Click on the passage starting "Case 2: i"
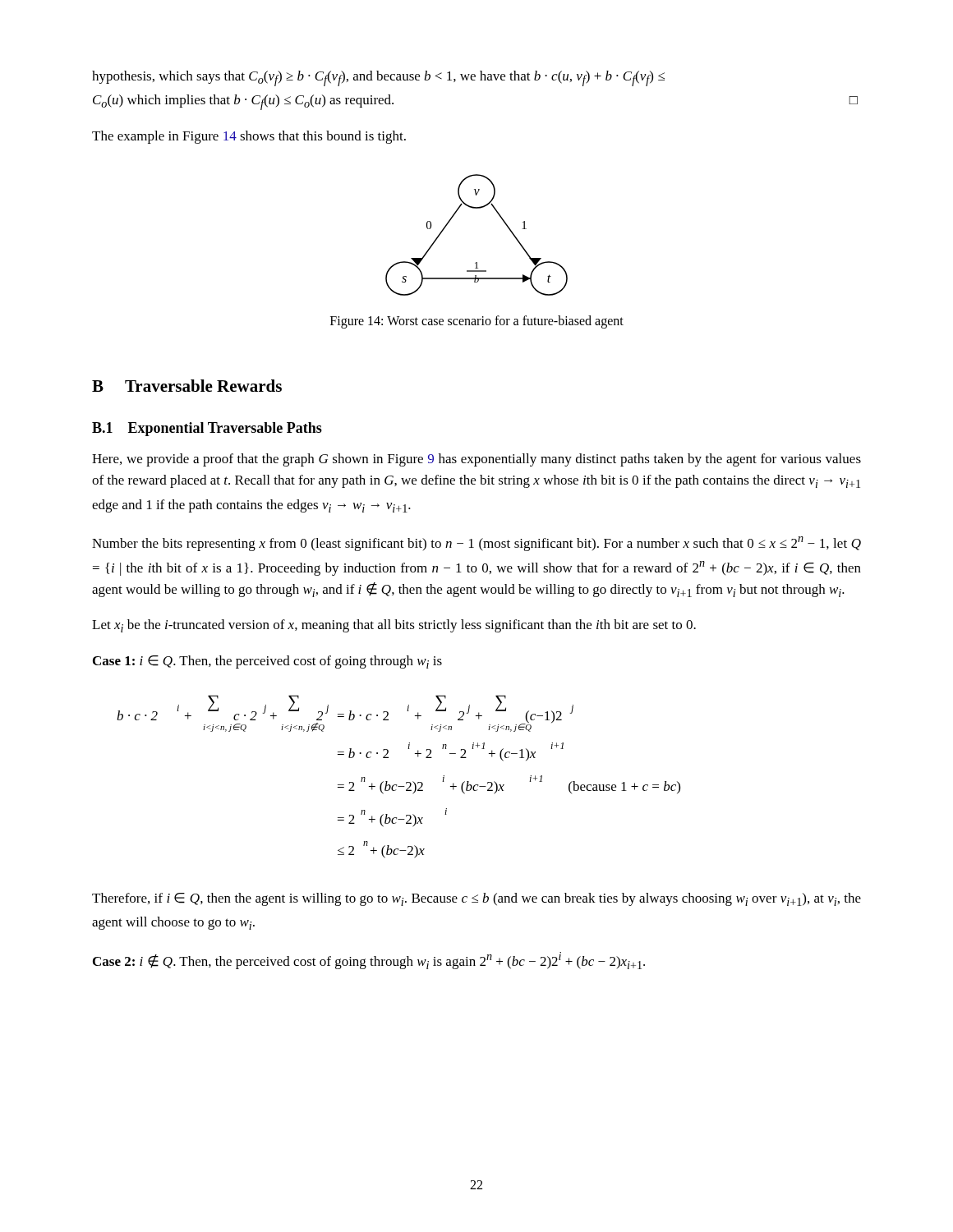The width and height of the screenshot is (953, 1232). point(369,960)
